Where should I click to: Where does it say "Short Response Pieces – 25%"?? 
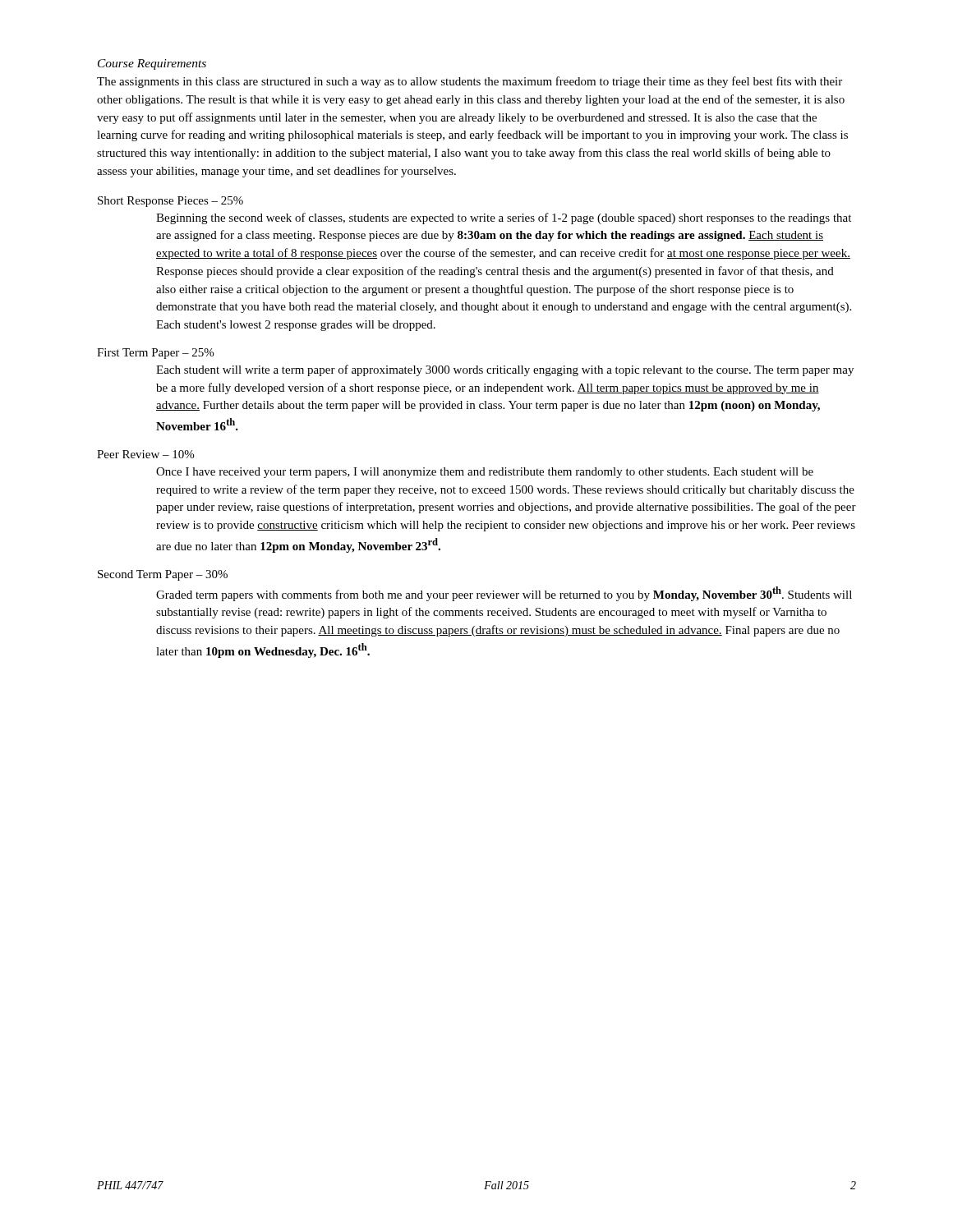[x=170, y=200]
